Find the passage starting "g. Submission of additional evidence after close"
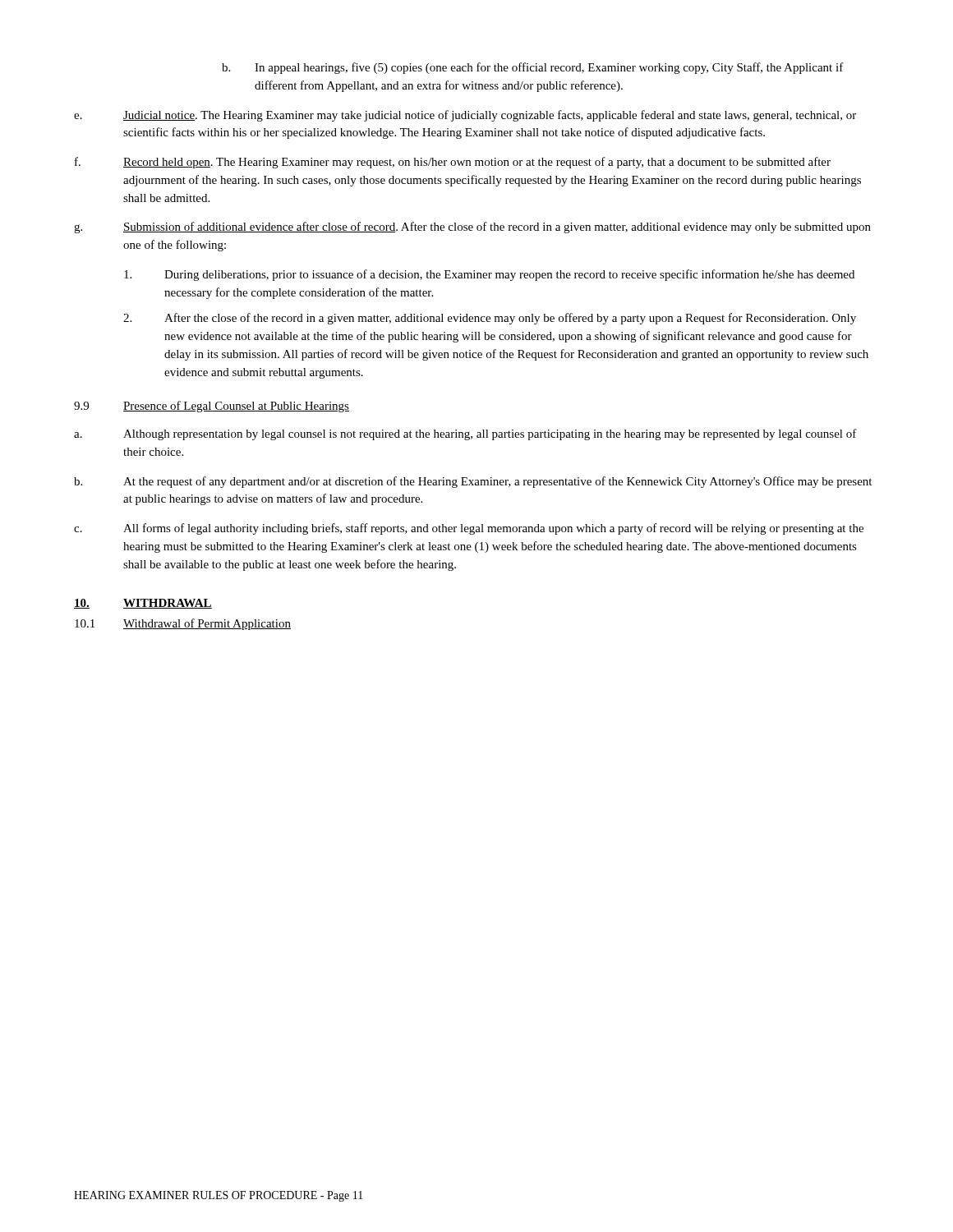The image size is (953, 1232). [x=476, y=237]
